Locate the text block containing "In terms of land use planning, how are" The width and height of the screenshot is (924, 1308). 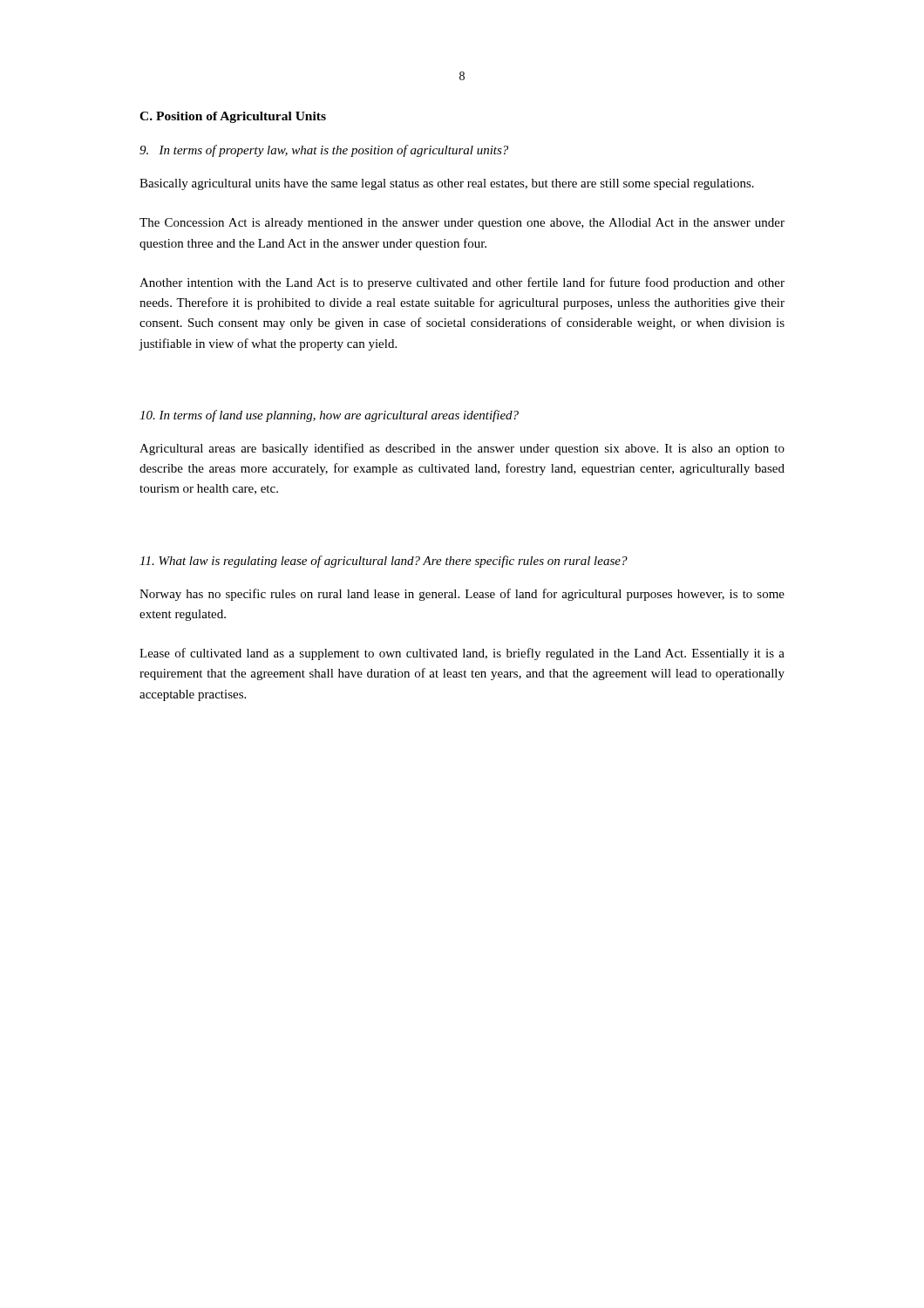[x=329, y=415]
